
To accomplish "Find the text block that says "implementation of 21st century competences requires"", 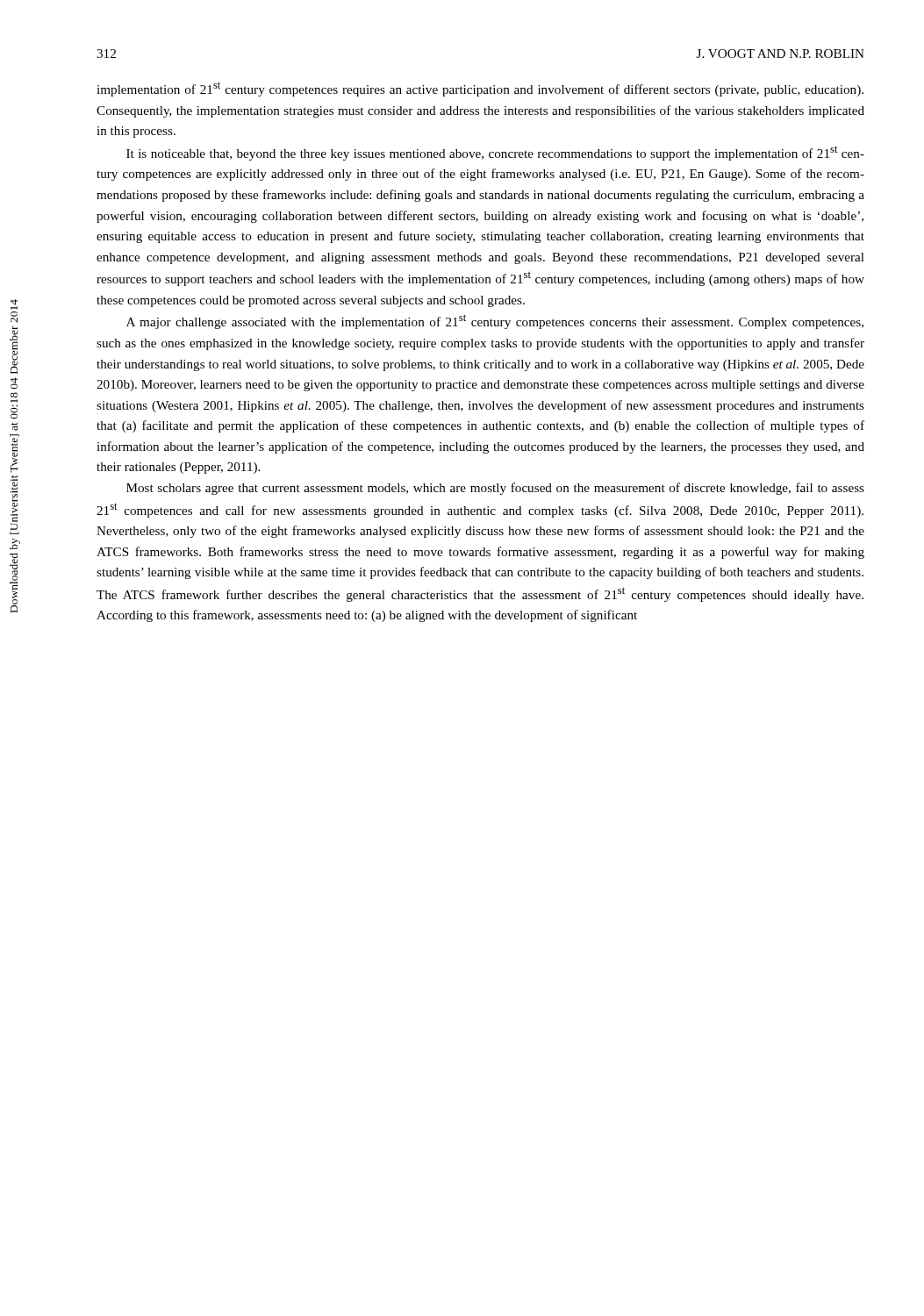I will click(480, 109).
